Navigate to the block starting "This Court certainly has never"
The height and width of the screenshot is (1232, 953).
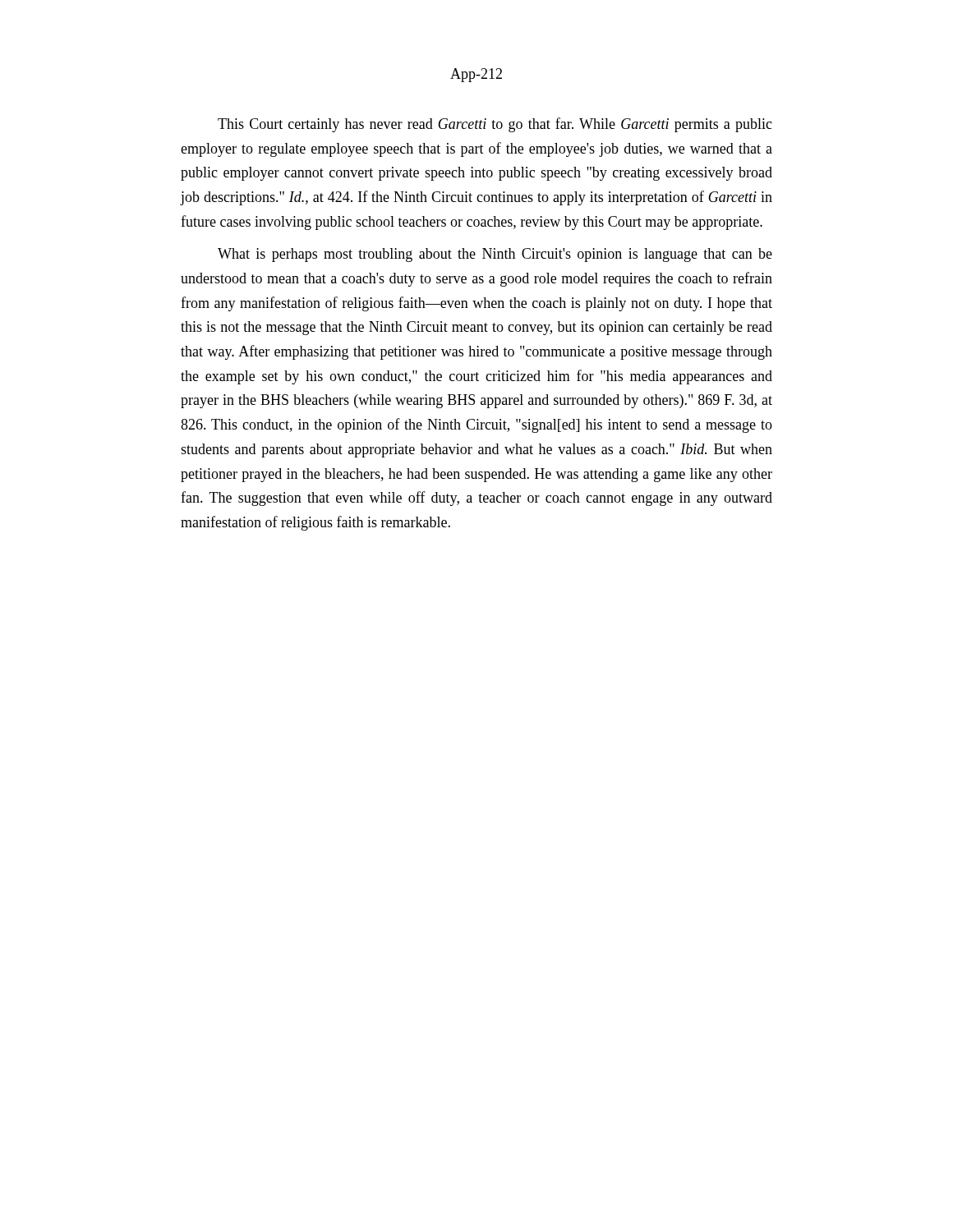coord(476,173)
